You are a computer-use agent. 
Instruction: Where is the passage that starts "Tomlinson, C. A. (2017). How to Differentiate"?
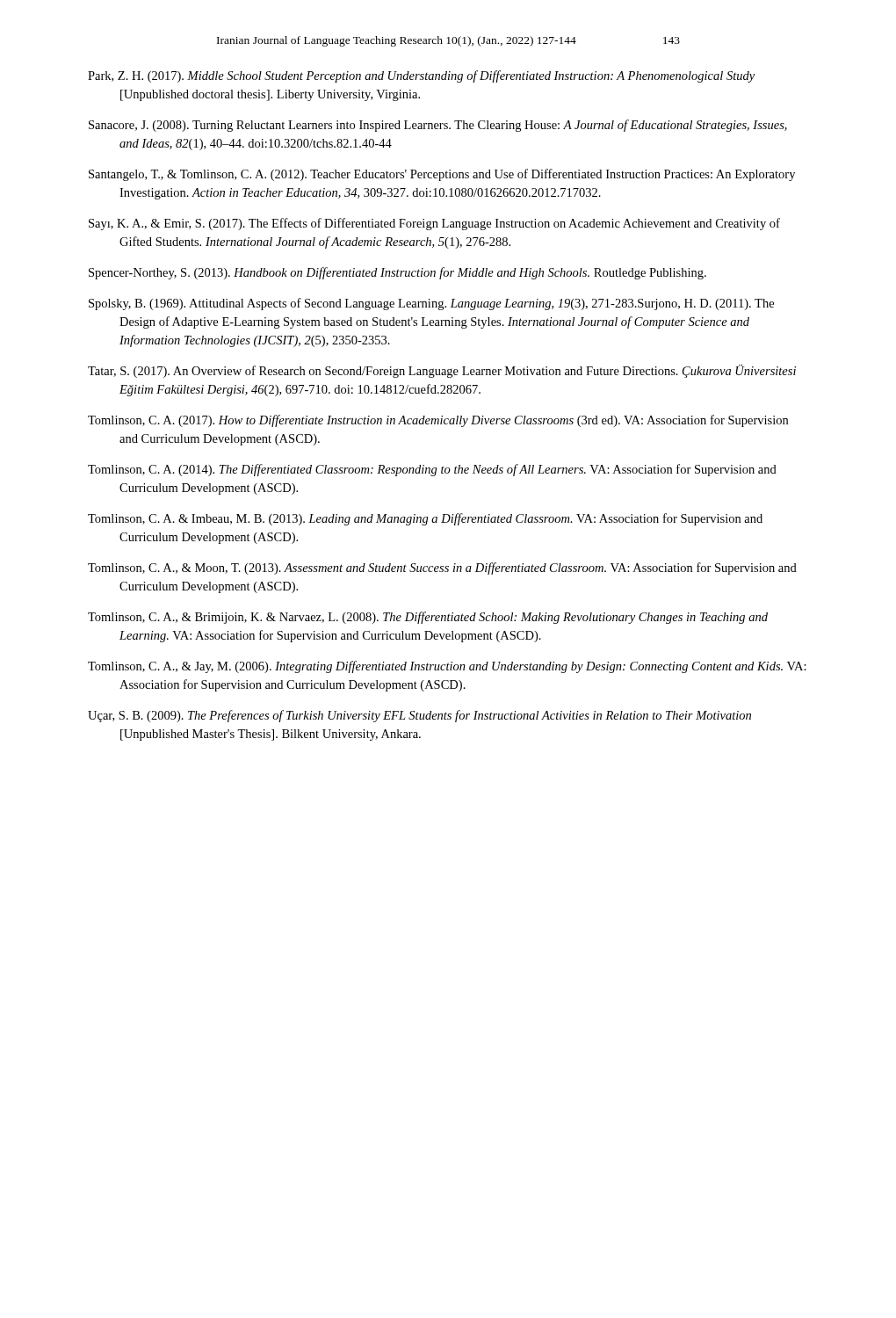(448, 430)
